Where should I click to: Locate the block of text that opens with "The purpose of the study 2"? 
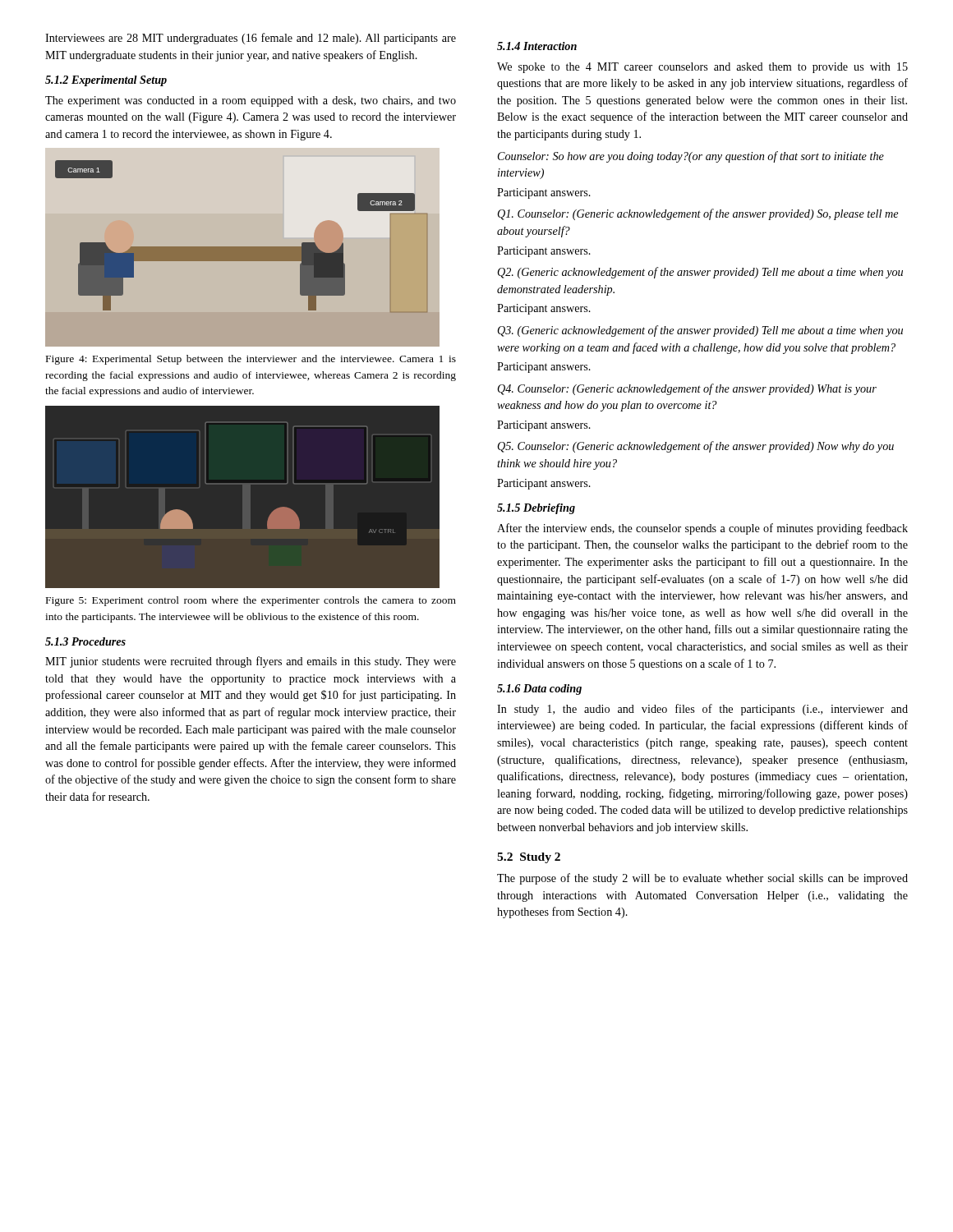pyautogui.click(x=702, y=895)
